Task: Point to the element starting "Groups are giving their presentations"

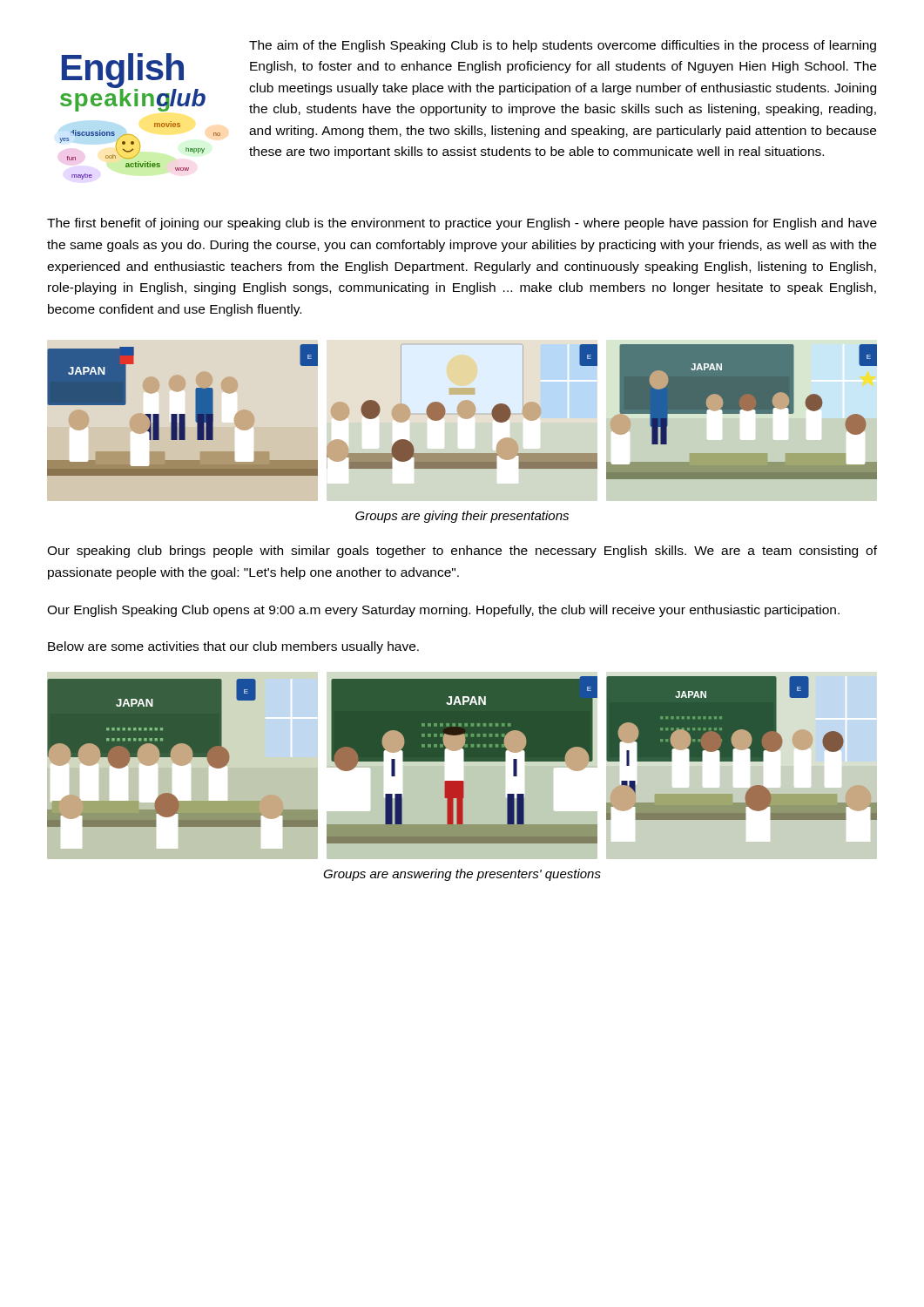Action: click(x=462, y=515)
